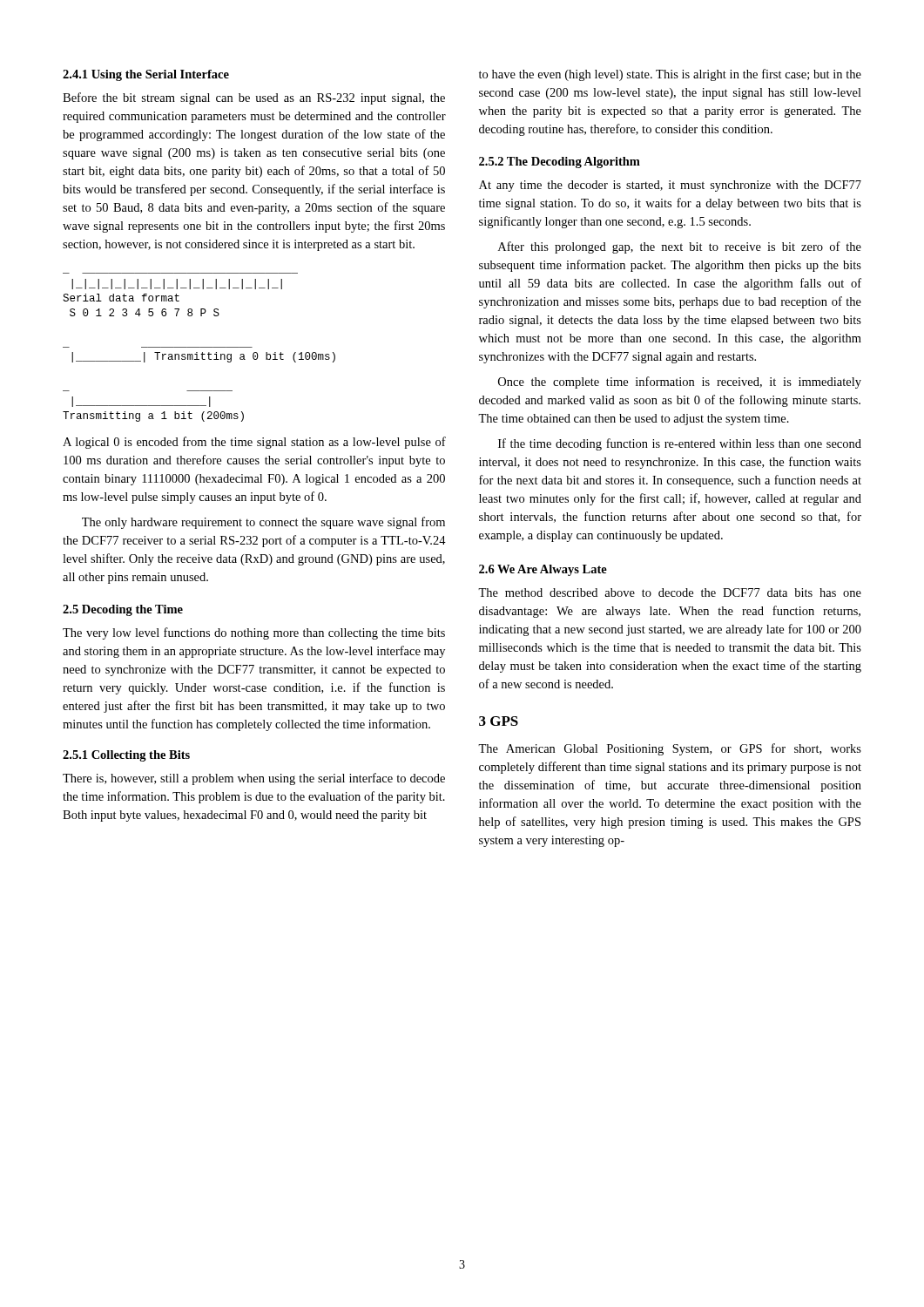924x1307 pixels.
Task: Select the text block that reads "Once the complete"
Action: pyautogui.click(x=670, y=401)
